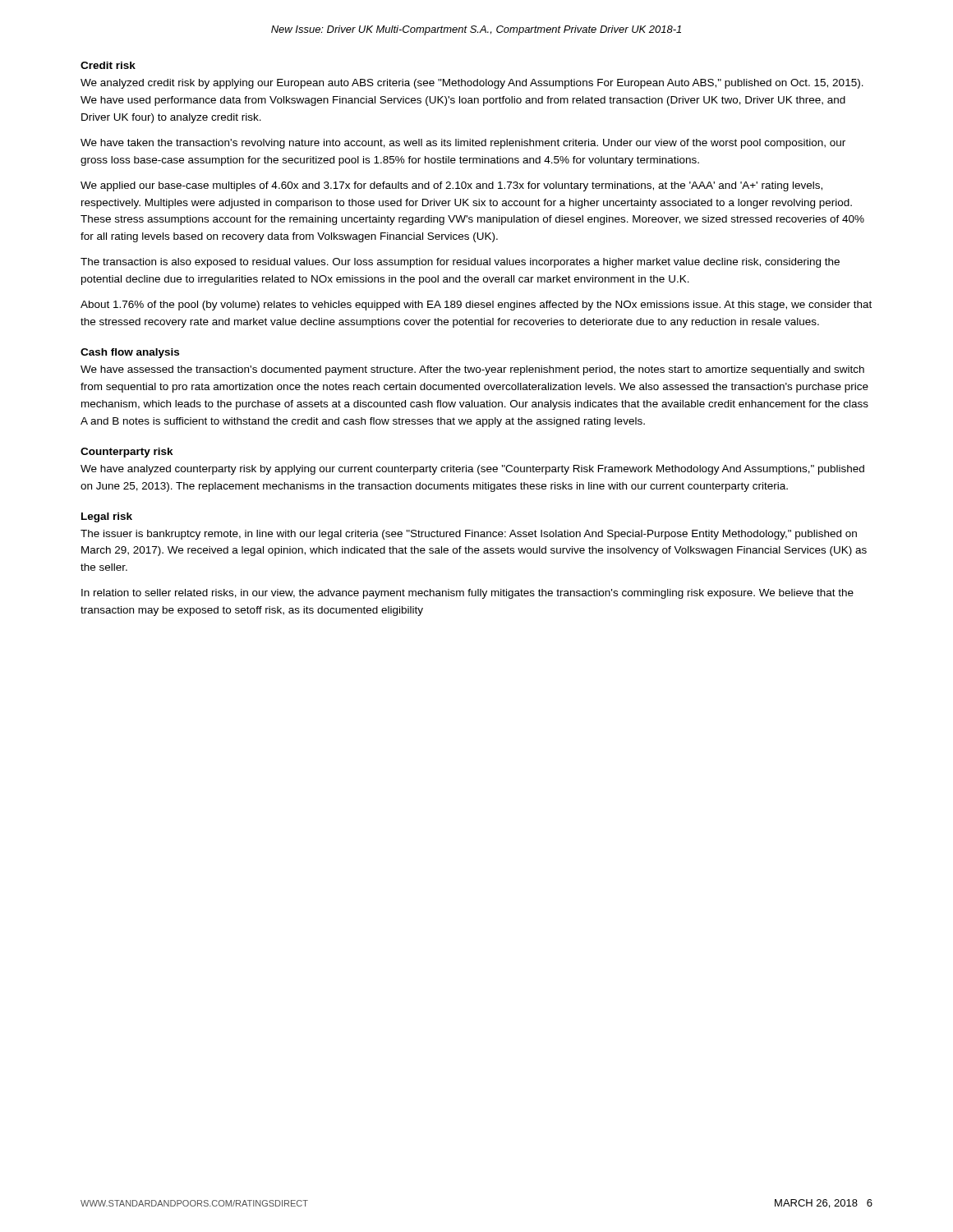Click on the text starting "Counterparty risk"
The width and height of the screenshot is (953, 1232).
click(x=127, y=451)
